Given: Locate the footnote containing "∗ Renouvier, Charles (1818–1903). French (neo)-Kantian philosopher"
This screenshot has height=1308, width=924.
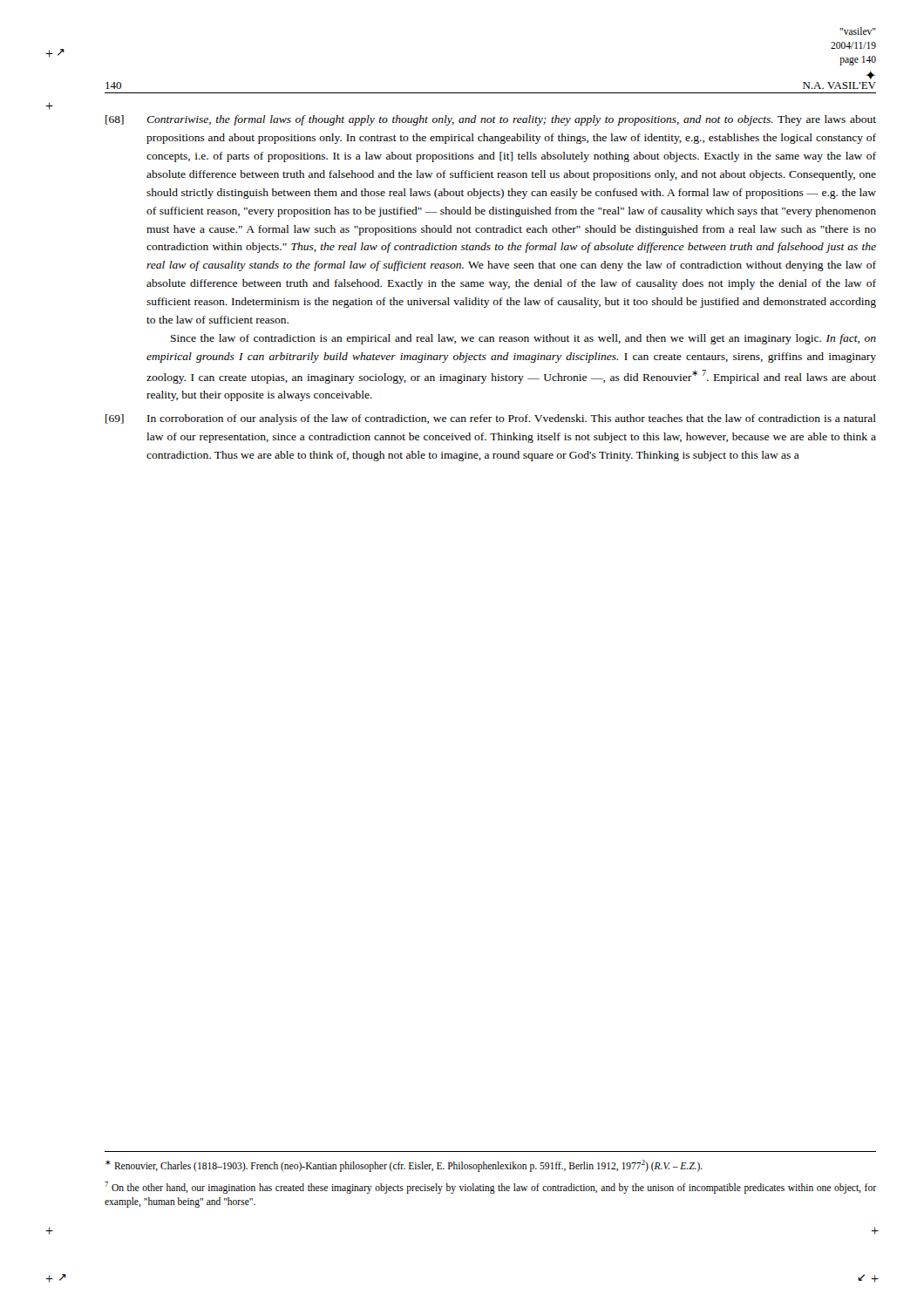Looking at the screenshot, I should [404, 1164].
